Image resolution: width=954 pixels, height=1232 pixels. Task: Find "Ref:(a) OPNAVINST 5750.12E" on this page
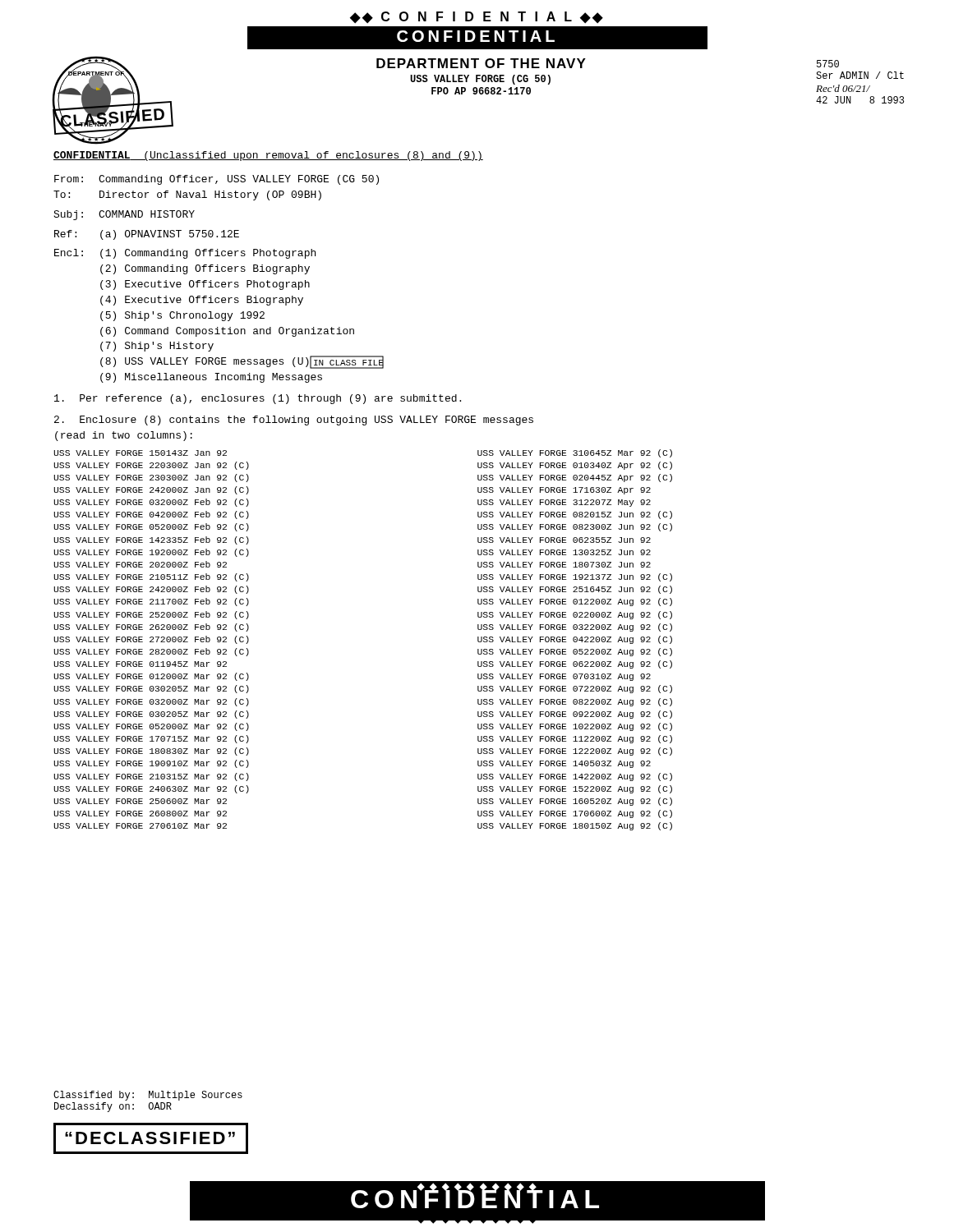pos(147,235)
